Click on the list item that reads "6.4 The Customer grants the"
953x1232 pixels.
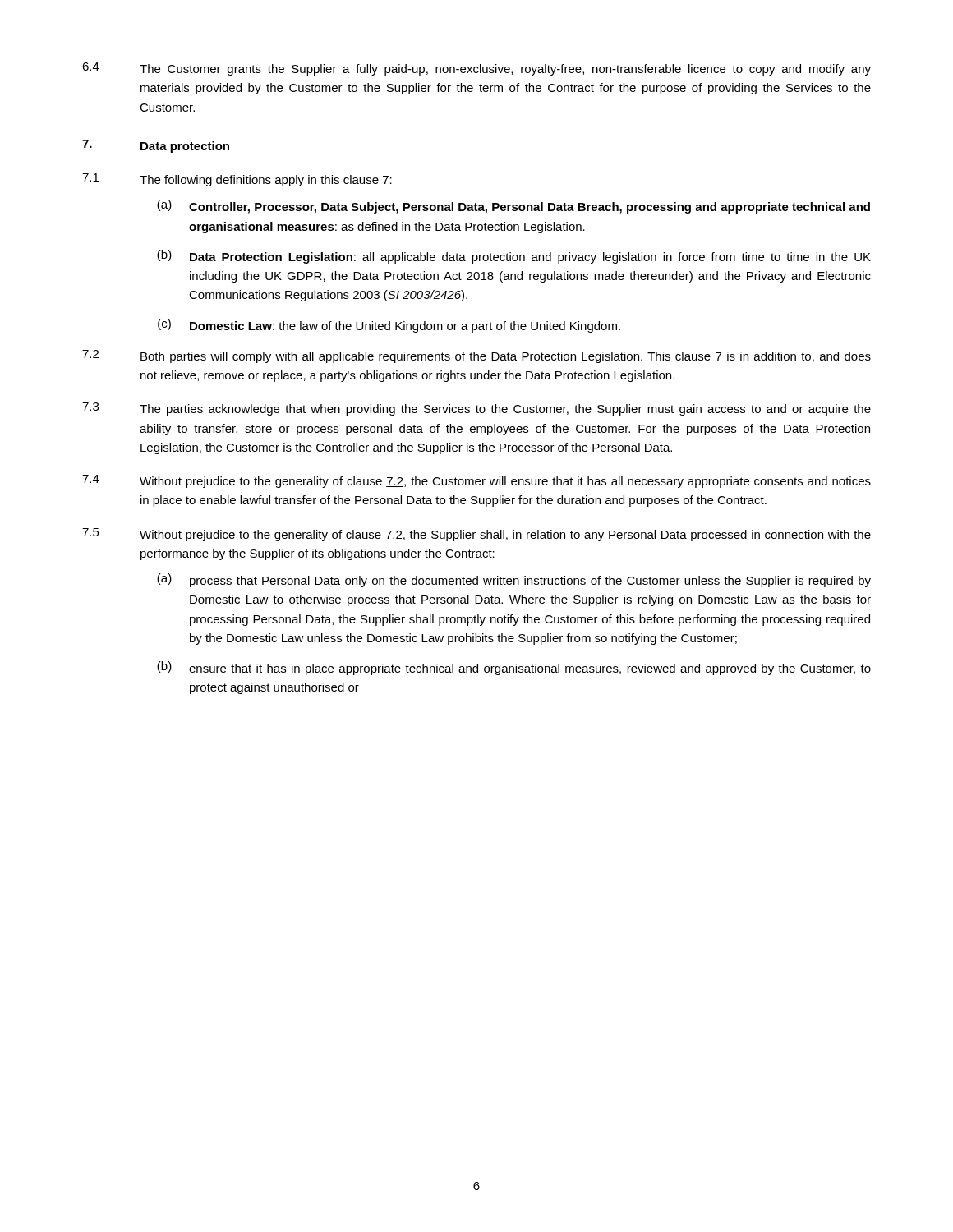476,88
